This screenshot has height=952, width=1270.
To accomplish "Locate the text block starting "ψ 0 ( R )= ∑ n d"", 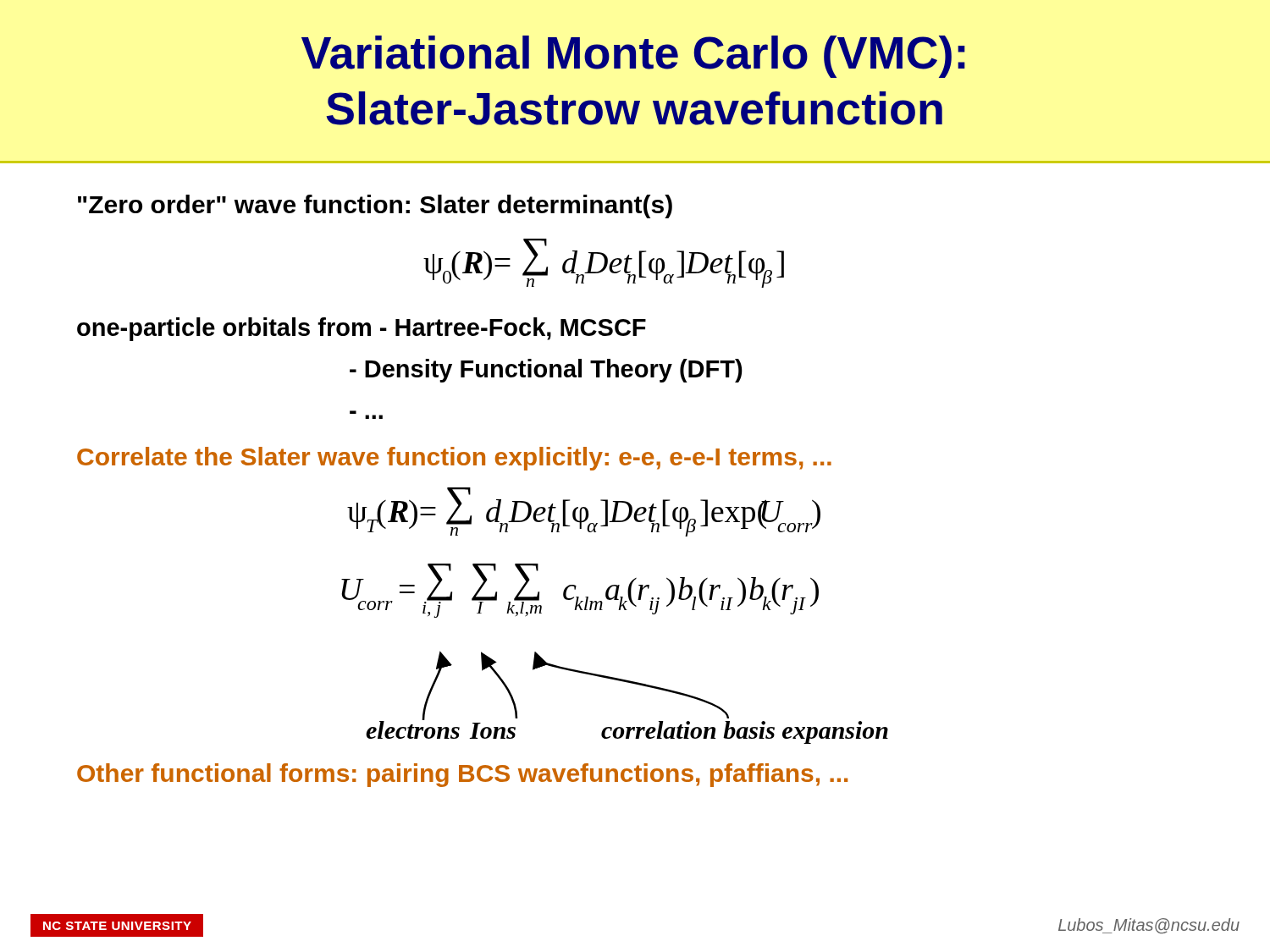I will tap(635, 261).
